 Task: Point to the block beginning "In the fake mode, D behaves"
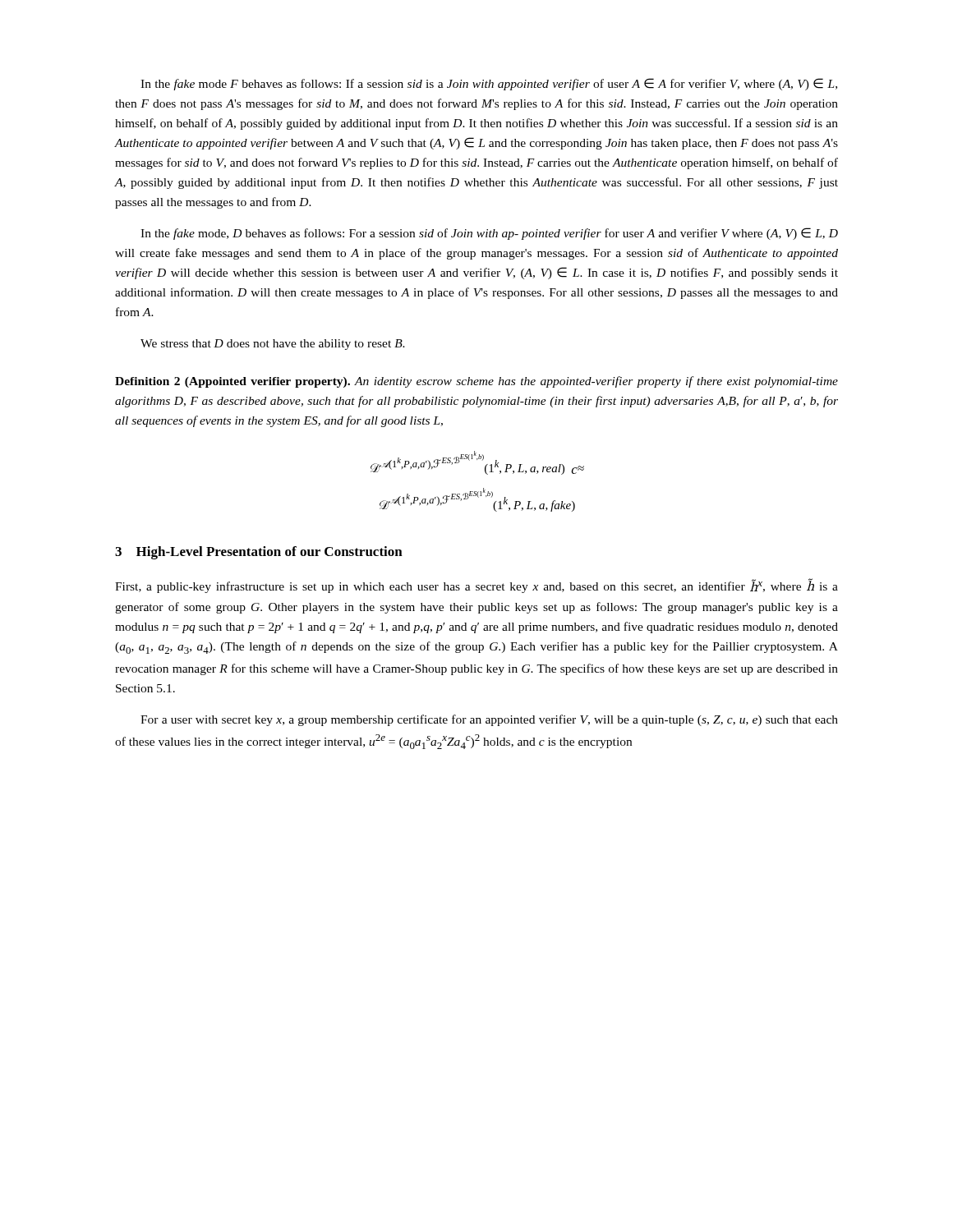coord(476,272)
